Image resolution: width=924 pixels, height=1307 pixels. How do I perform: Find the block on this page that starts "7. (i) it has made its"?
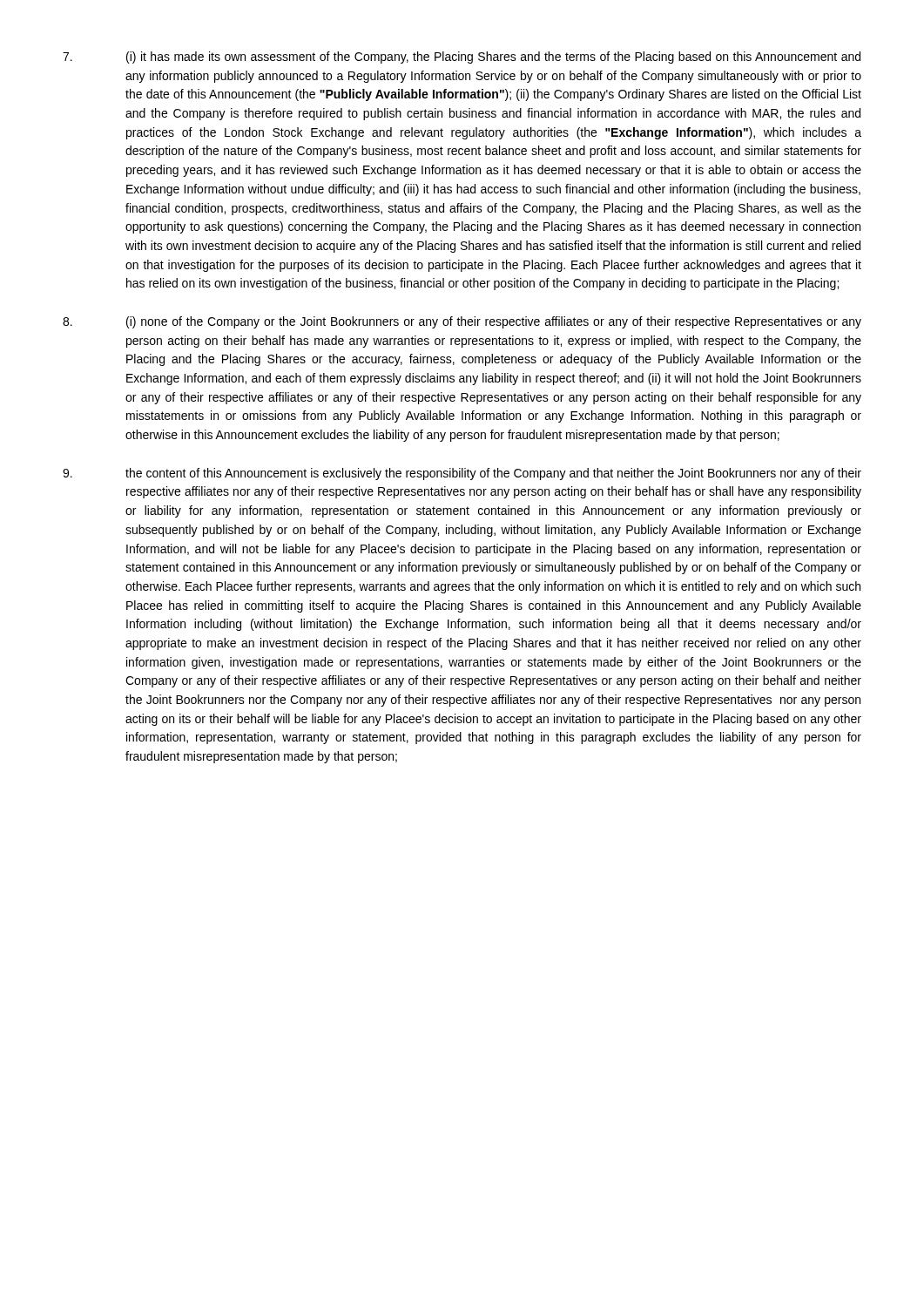tap(462, 171)
